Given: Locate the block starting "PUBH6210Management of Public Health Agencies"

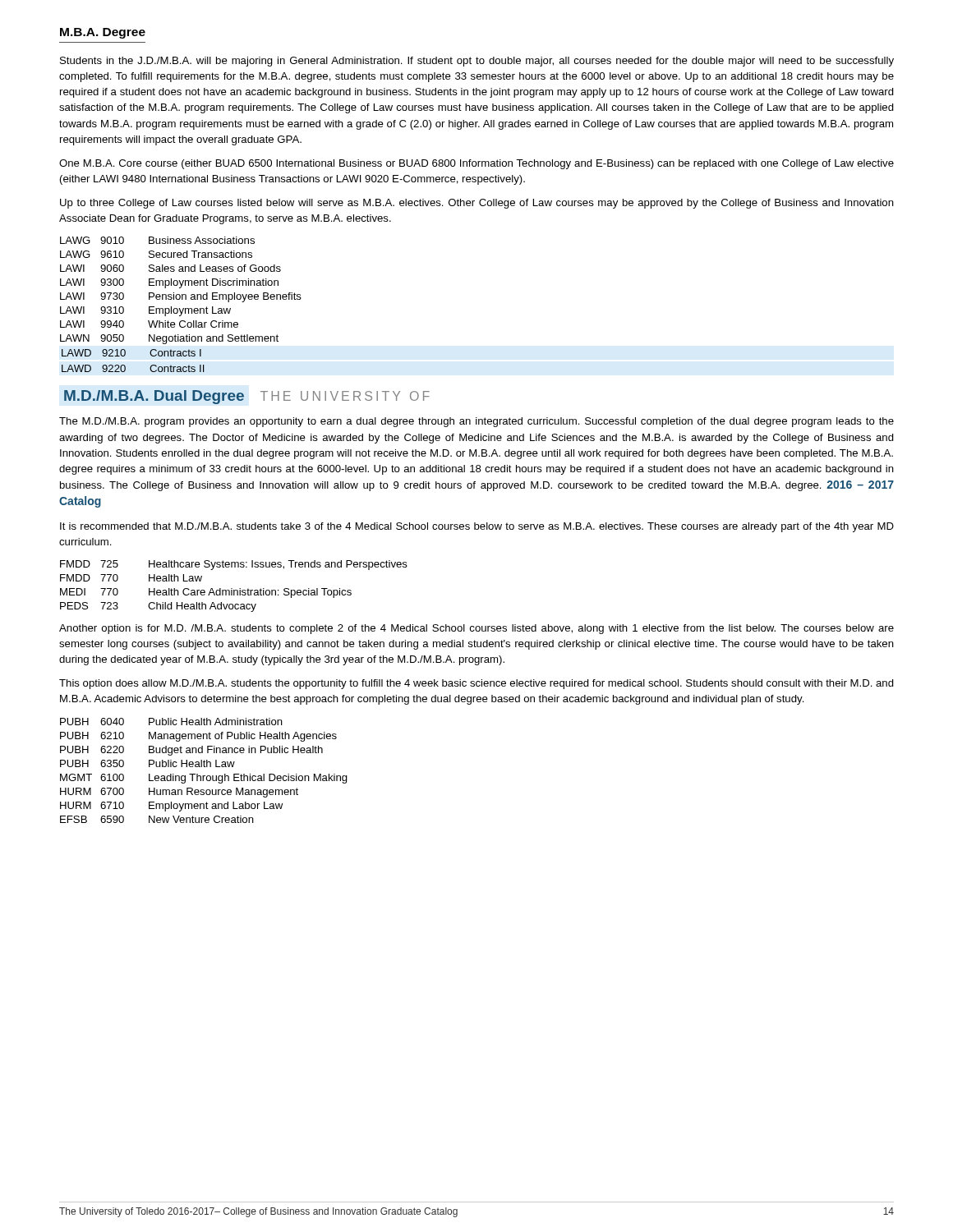Looking at the screenshot, I should tap(198, 737).
